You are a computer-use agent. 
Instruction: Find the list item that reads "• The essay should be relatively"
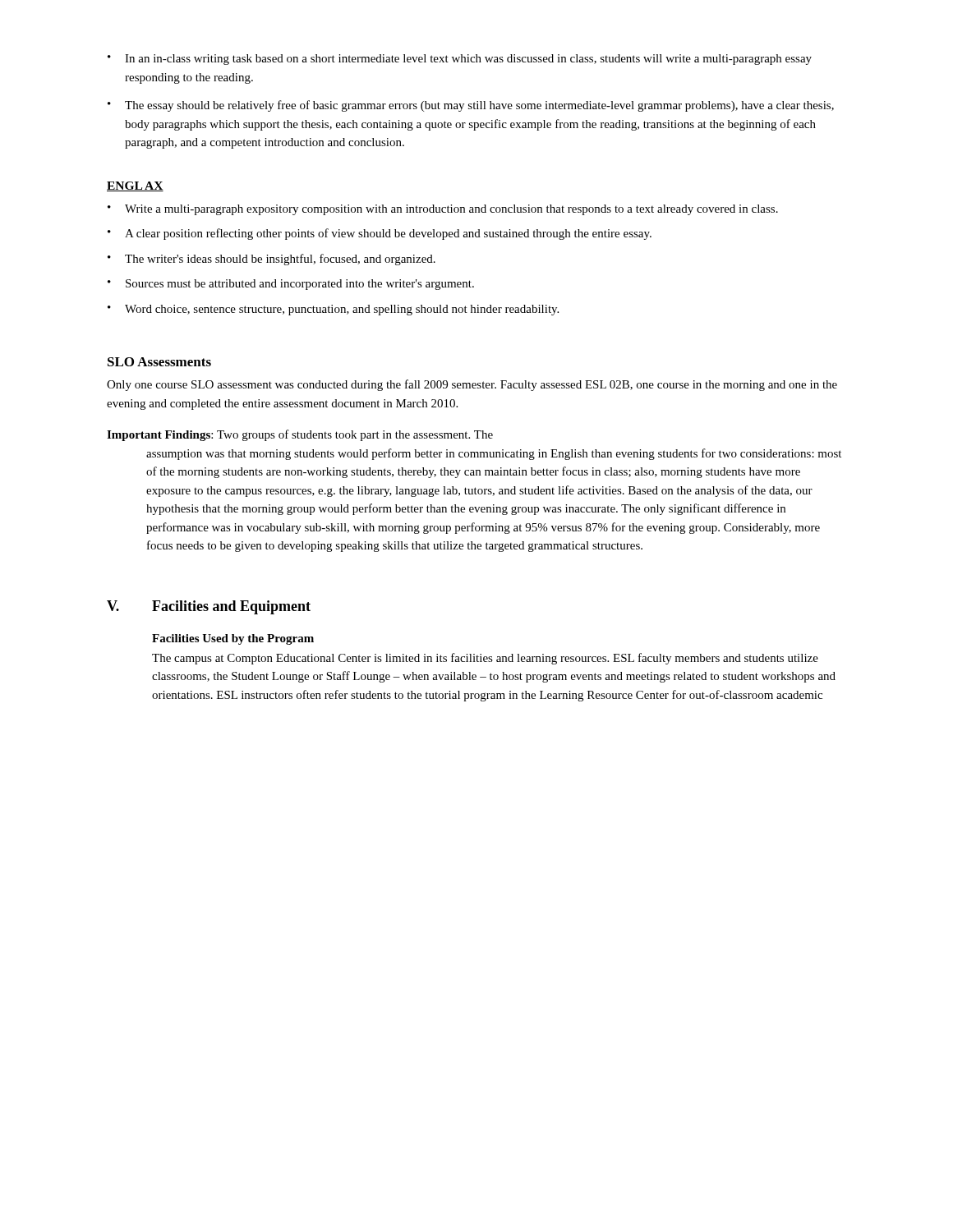[476, 124]
